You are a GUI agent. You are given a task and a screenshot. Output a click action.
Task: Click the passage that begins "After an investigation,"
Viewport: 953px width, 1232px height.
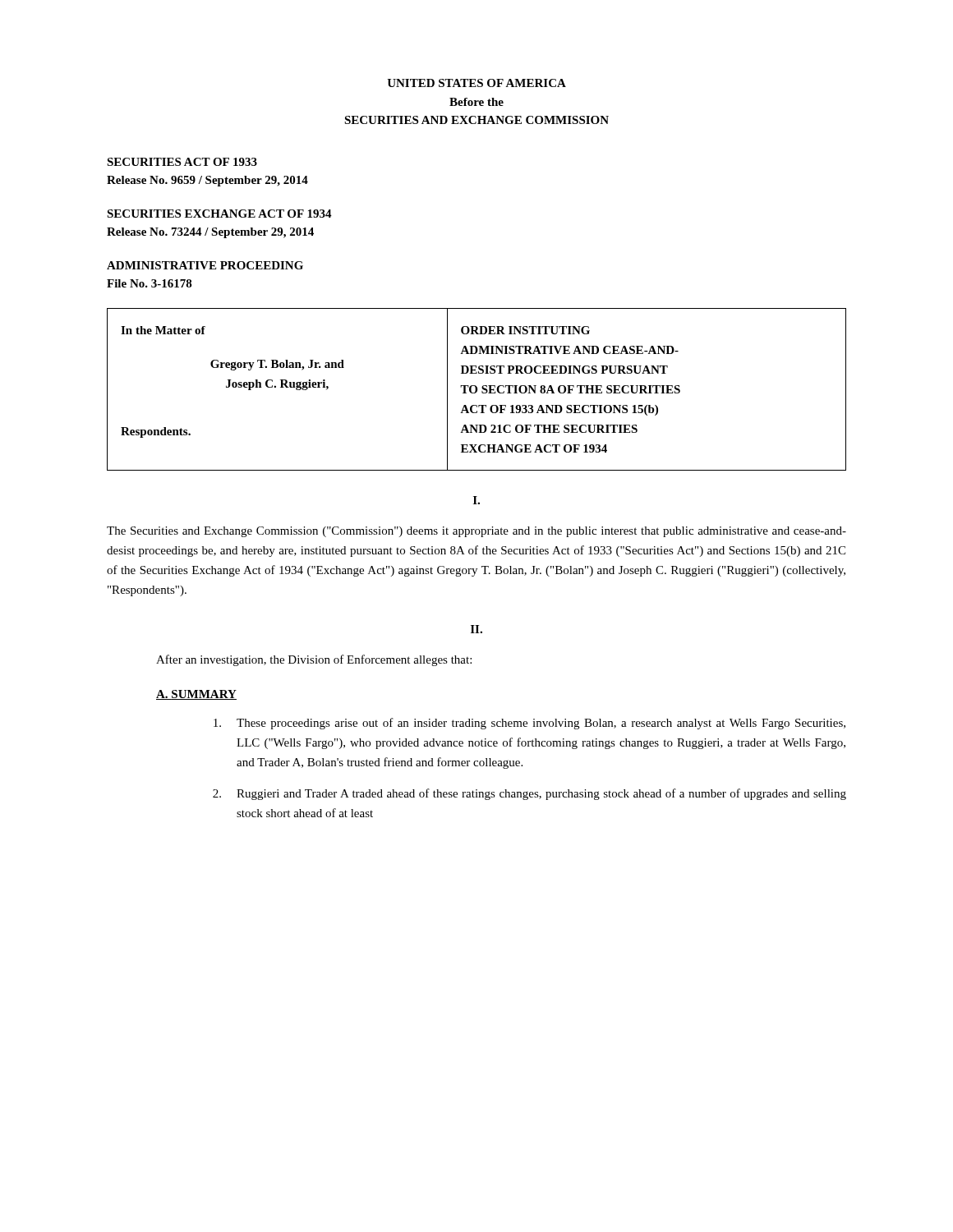click(x=314, y=660)
